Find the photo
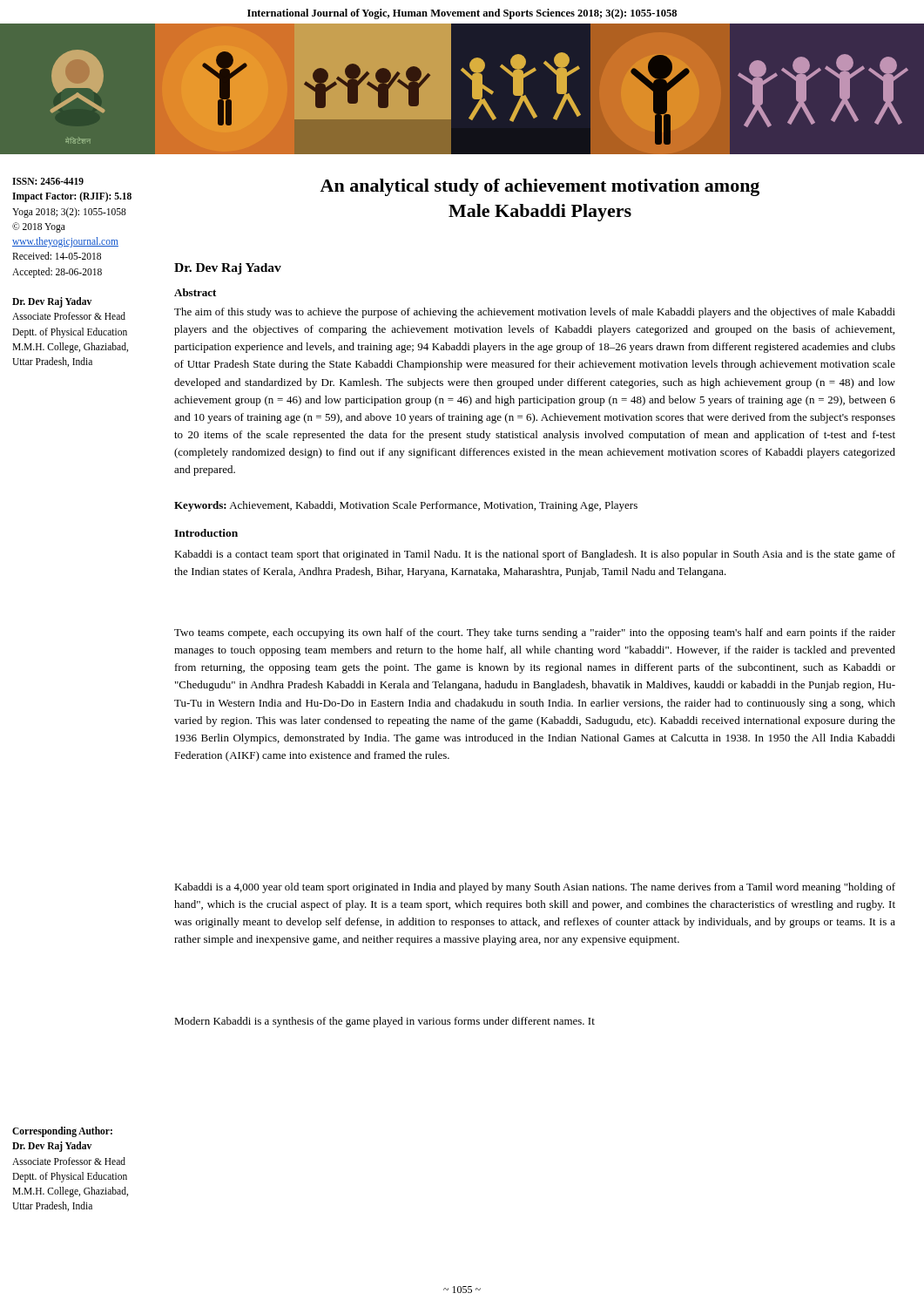The image size is (924, 1307). tap(462, 89)
